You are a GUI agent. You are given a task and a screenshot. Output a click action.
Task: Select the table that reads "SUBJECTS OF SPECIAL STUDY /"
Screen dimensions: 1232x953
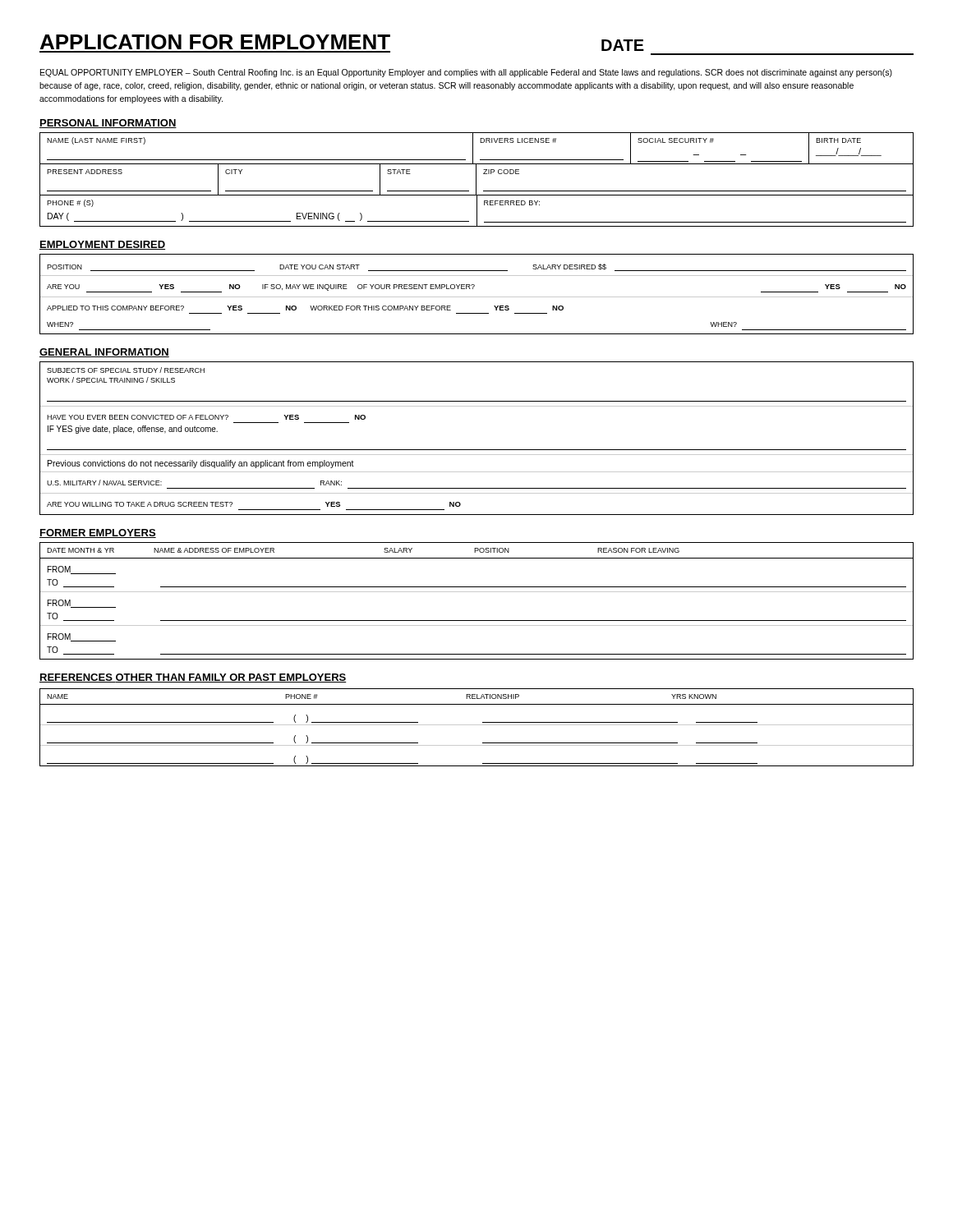pos(476,438)
